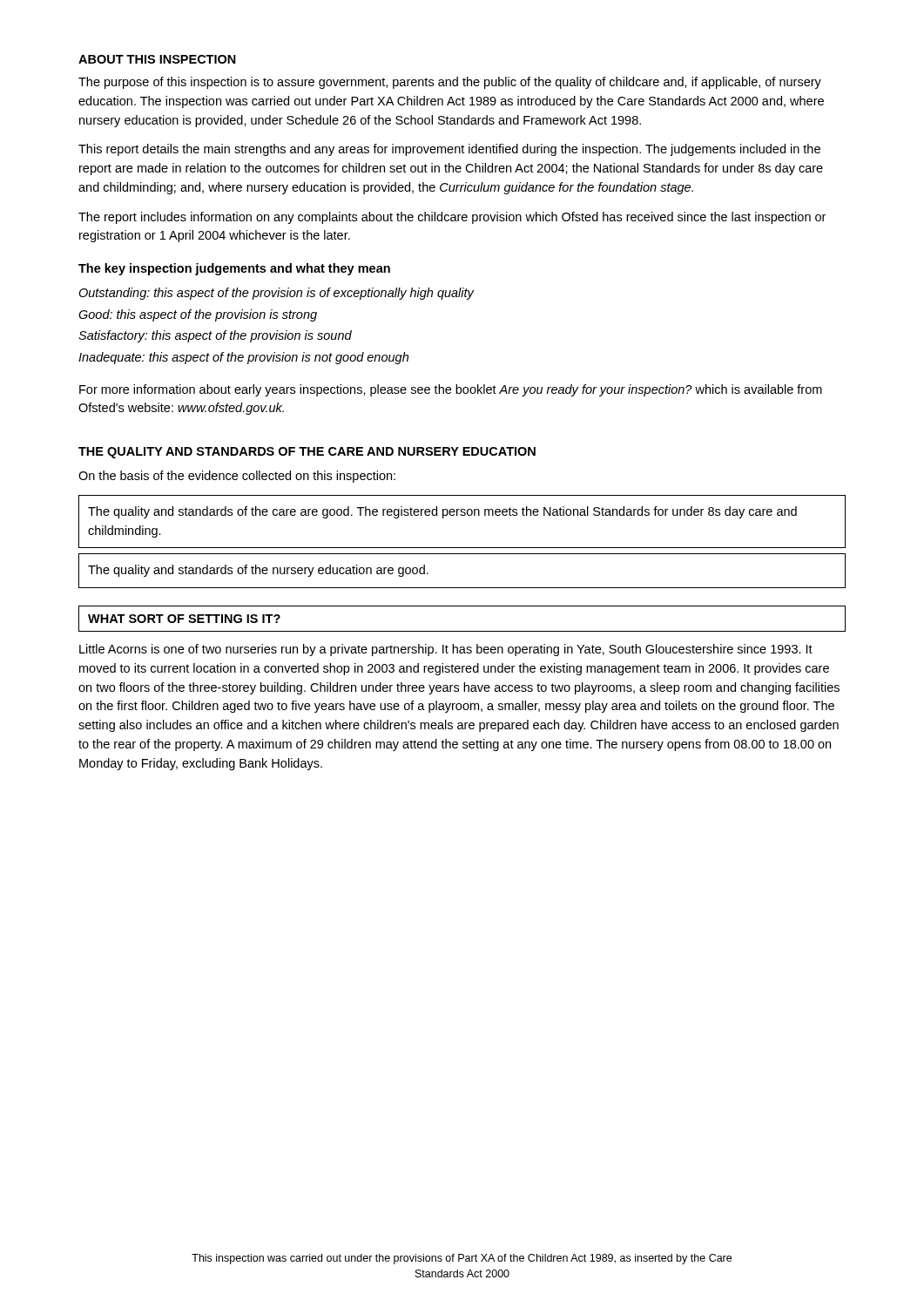
Task: Find the section header that reads "WHAT SORT OF SETTING IS"
Action: (184, 619)
